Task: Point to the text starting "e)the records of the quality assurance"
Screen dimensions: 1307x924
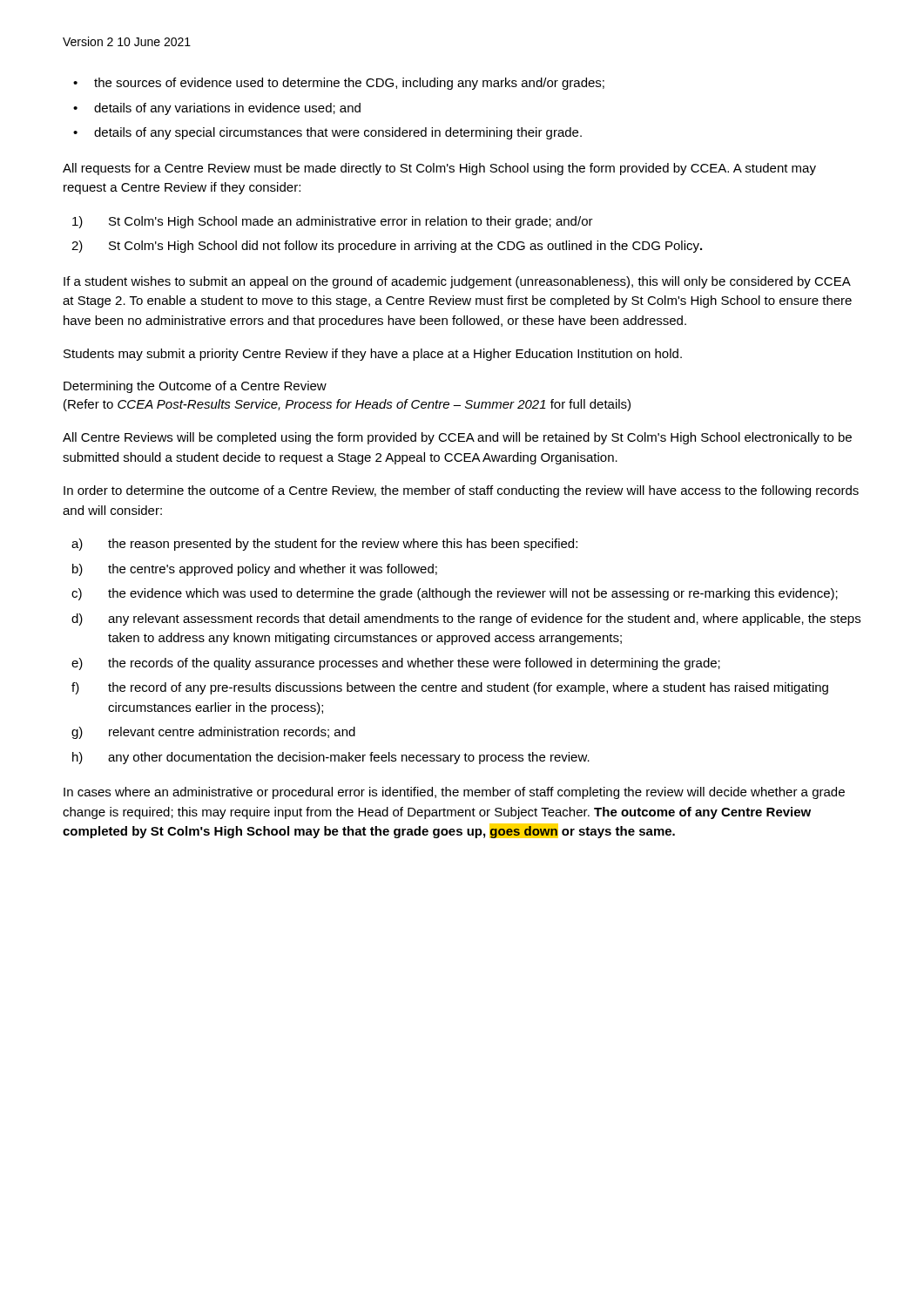Action: [x=396, y=663]
